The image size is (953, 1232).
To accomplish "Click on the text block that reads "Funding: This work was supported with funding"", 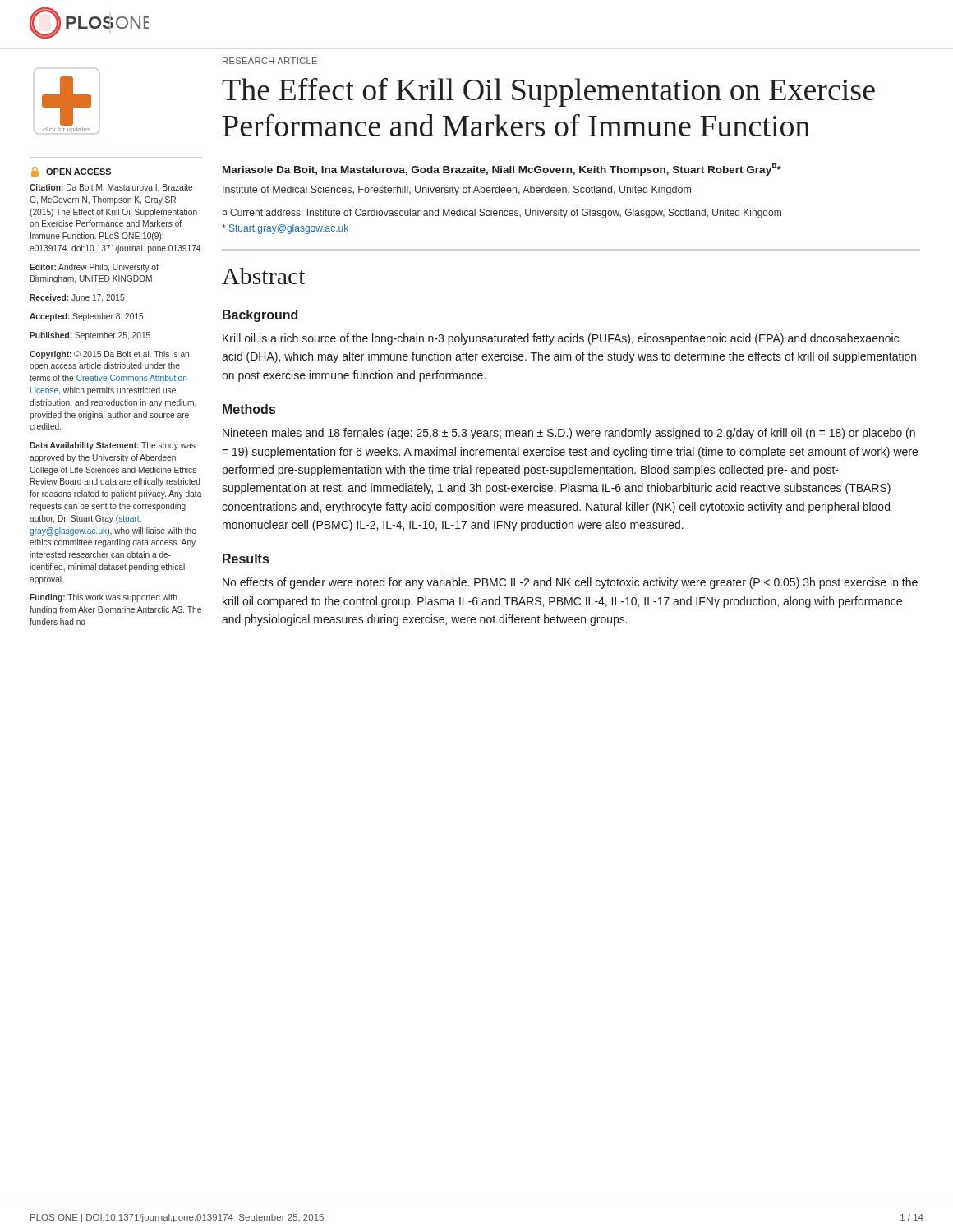I will tap(116, 610).
